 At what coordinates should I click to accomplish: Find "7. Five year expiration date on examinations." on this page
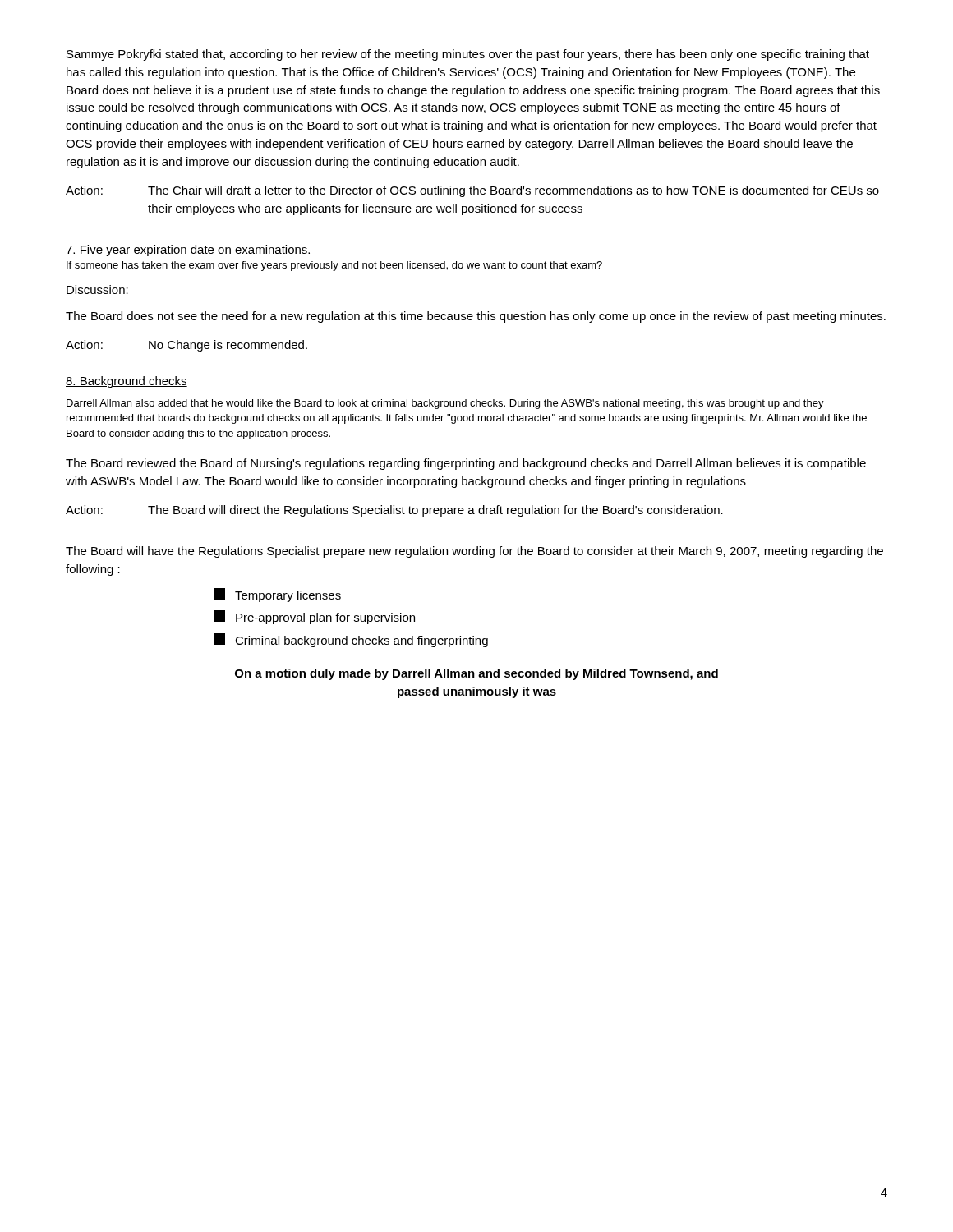pos(188,249)
